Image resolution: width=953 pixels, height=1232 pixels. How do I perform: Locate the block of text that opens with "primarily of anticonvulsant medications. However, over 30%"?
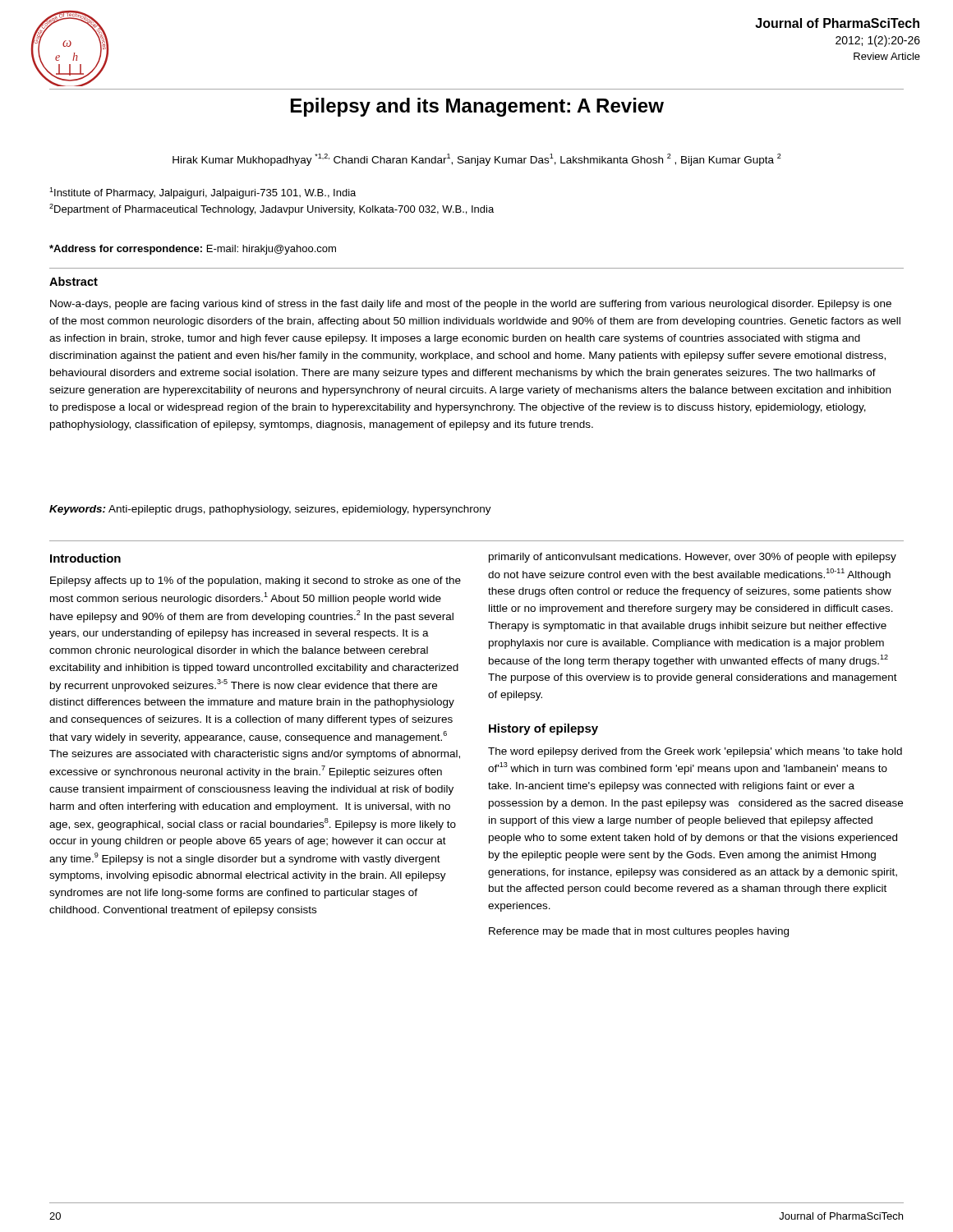692,626
